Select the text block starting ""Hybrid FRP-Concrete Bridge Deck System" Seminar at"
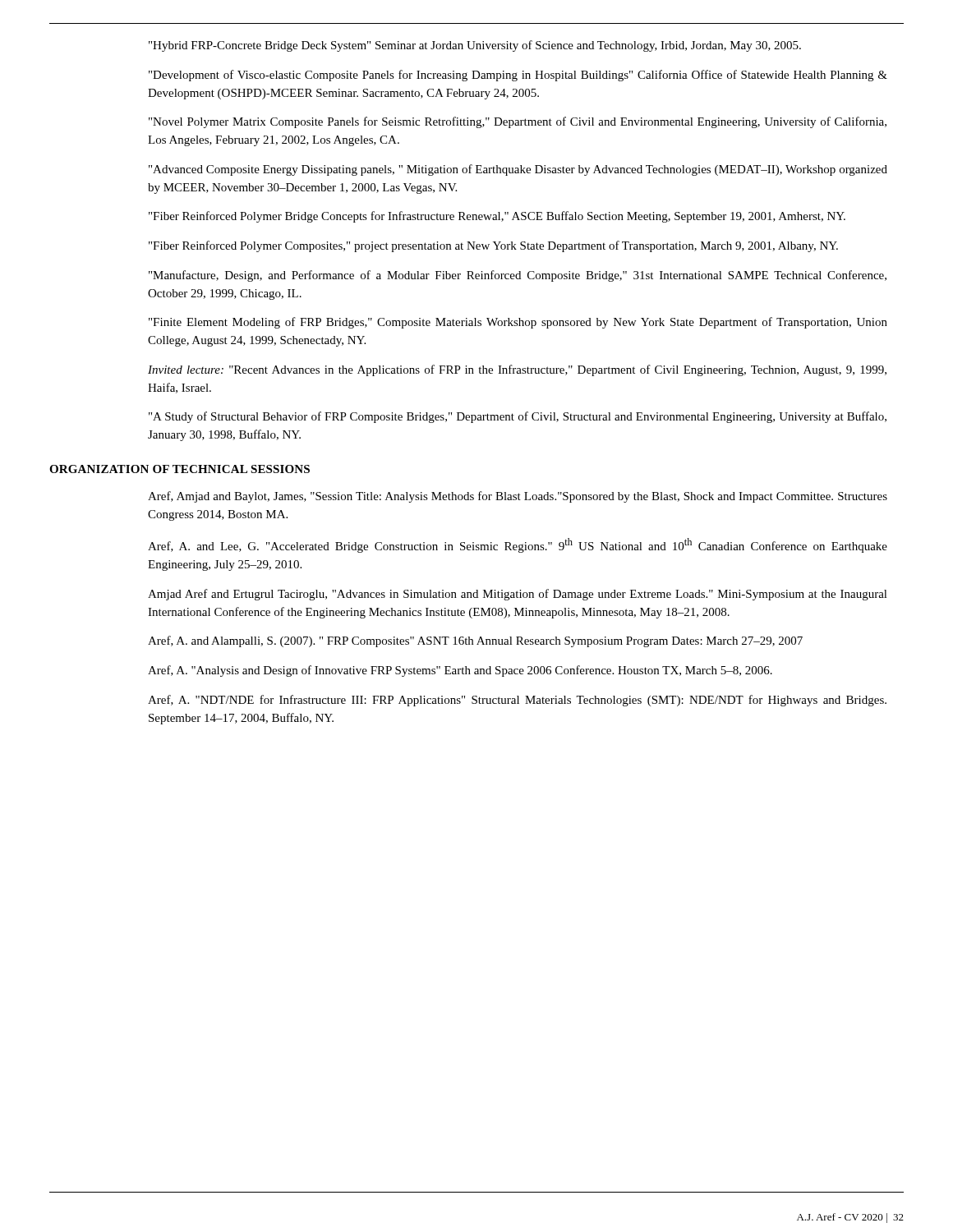953x1232 pixels. [475, 45]
